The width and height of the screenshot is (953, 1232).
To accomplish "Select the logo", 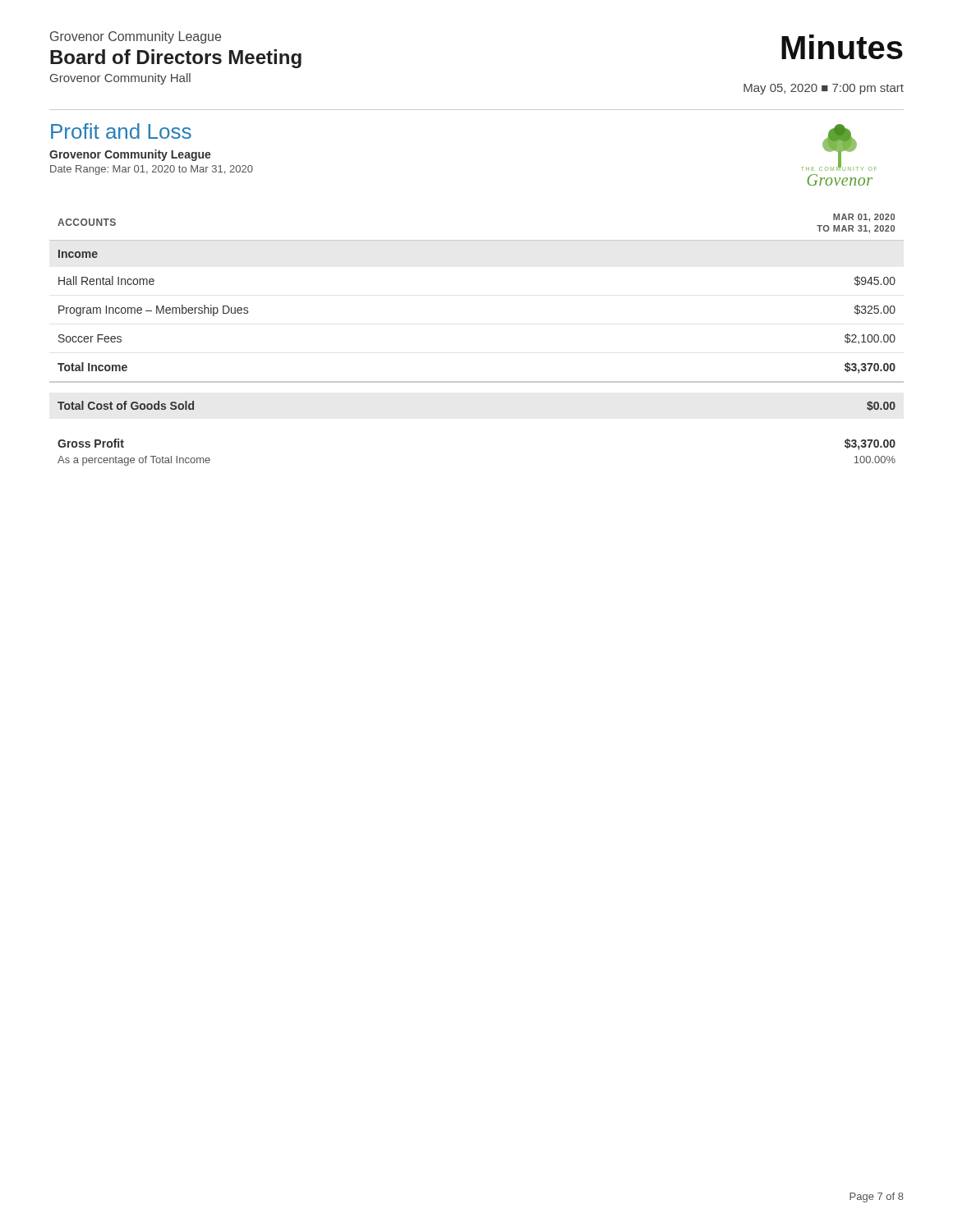I will pyautogui.click(x=838, y=156).
